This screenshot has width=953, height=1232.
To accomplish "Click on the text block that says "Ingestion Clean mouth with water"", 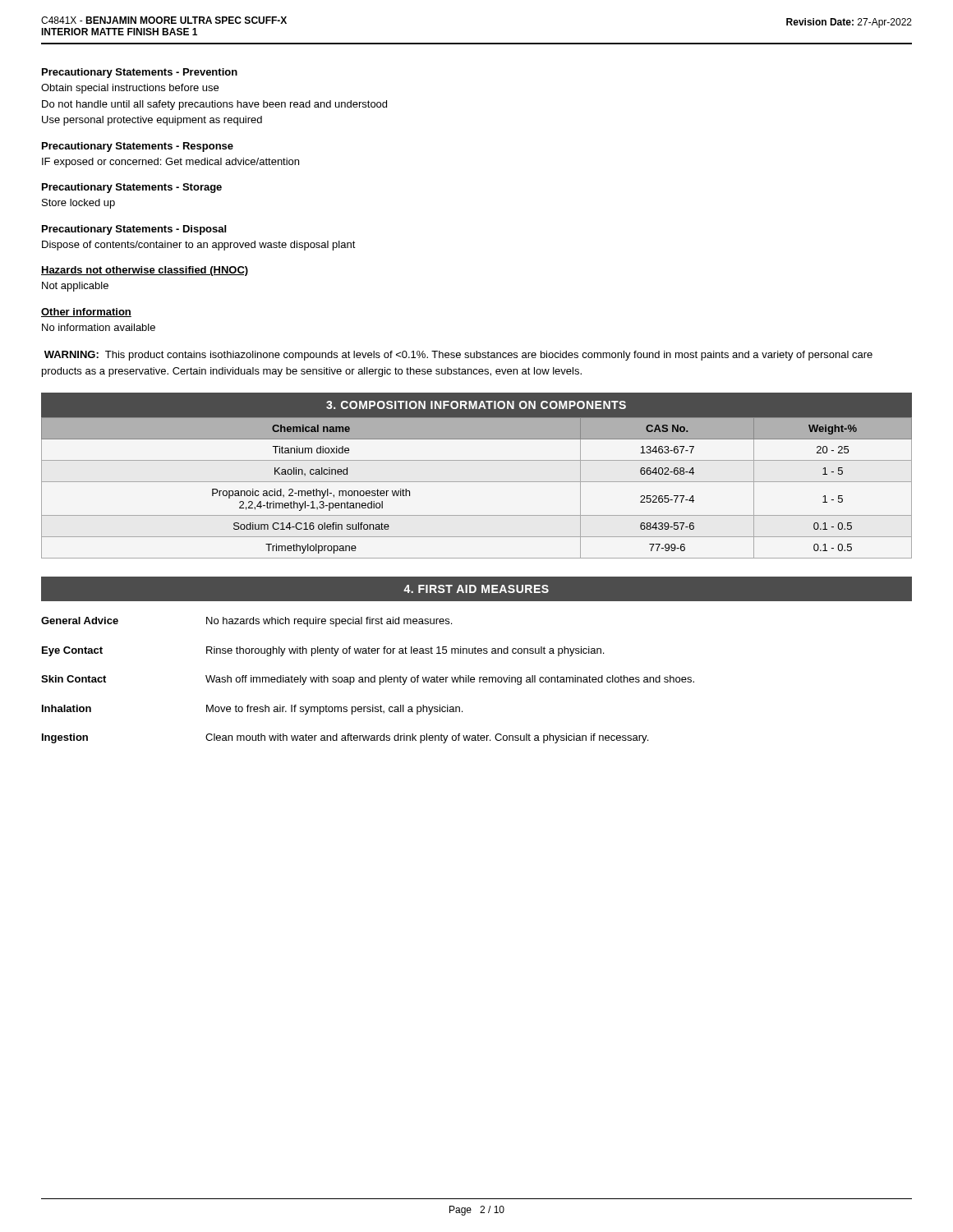I will point(476,738).
